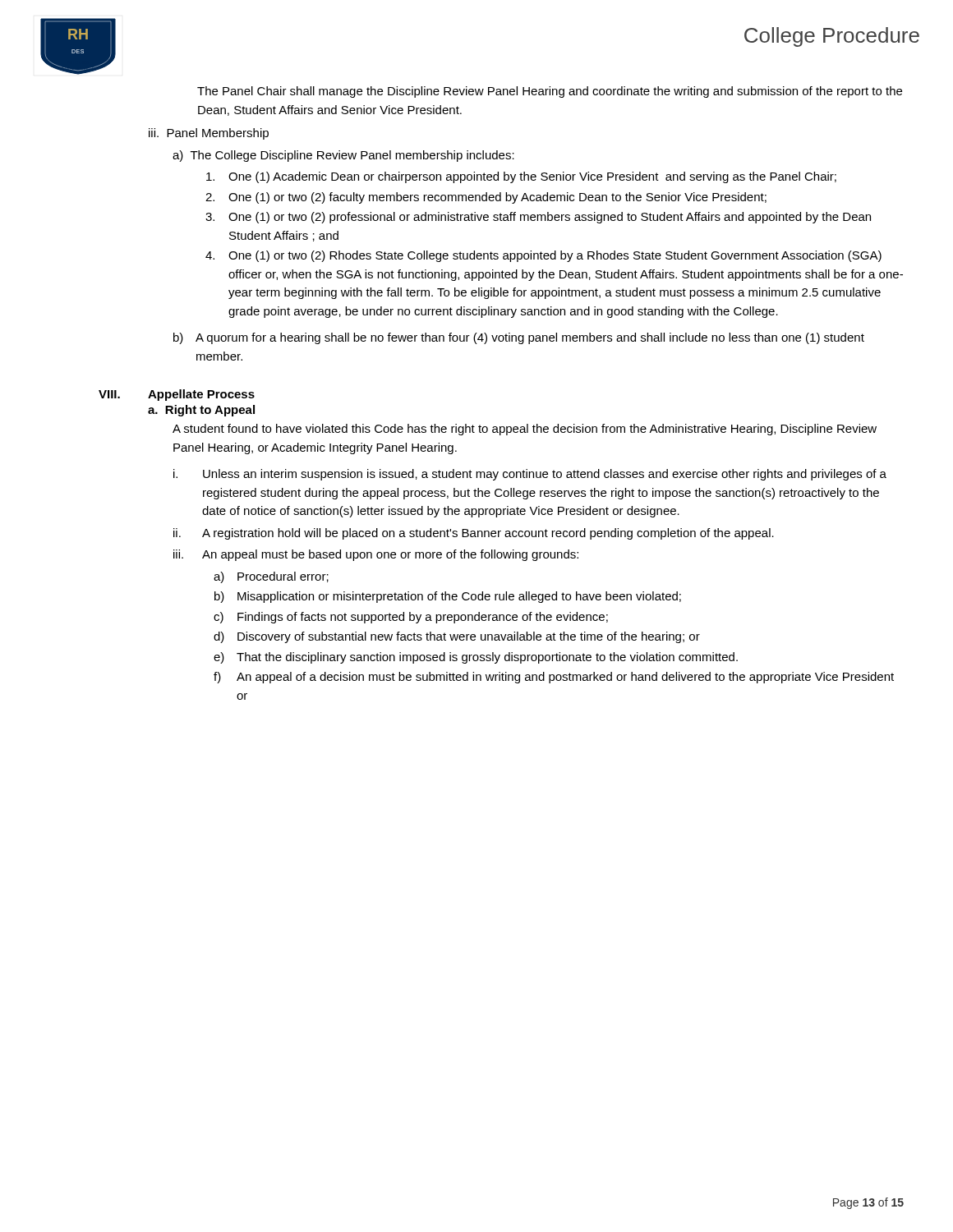Where does it say "a. Right to Appeal"?
Screen dimensions: 1232x953
[202, 409]
